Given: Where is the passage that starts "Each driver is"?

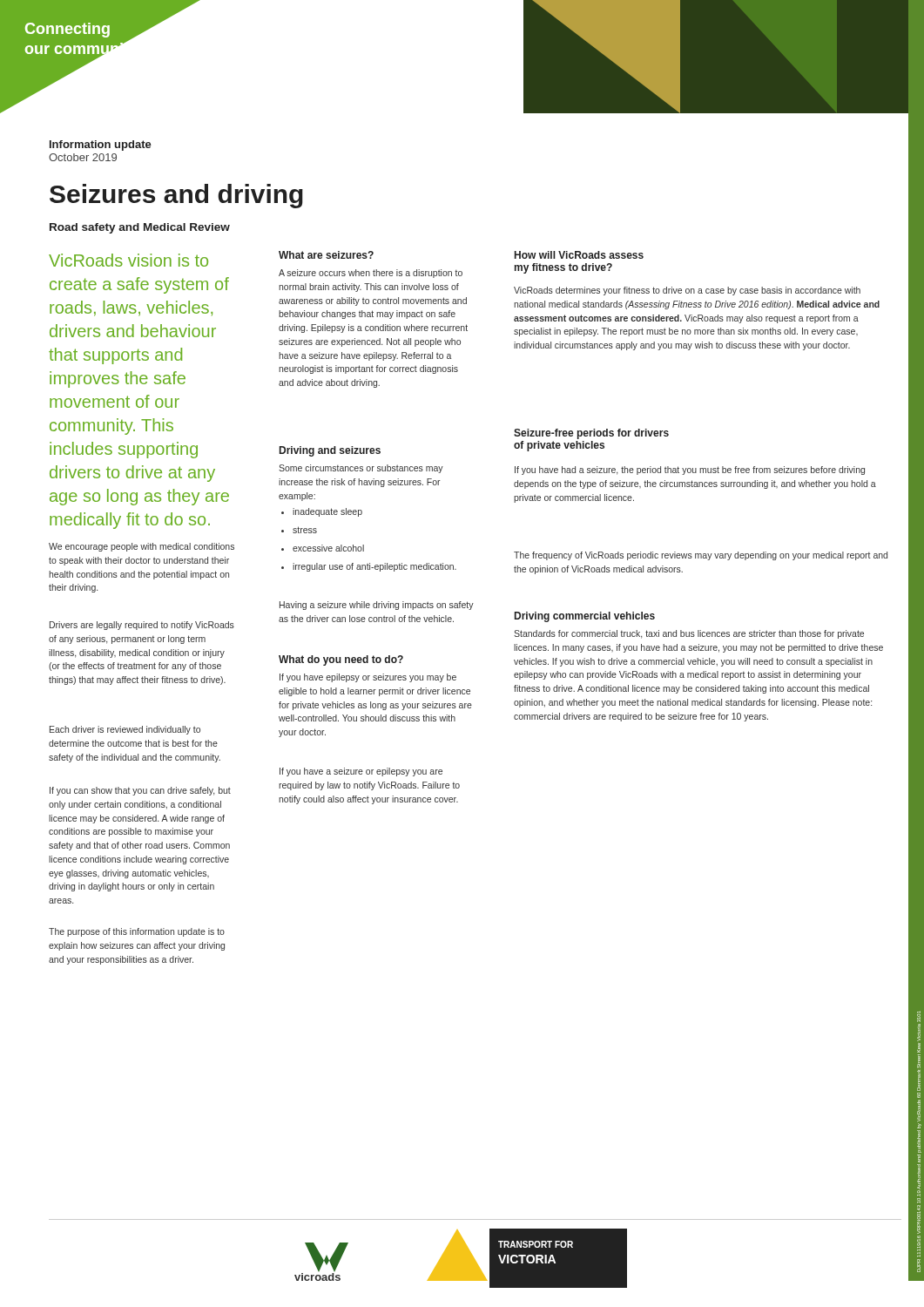Looking at the screenshot, I should point(135,743).
